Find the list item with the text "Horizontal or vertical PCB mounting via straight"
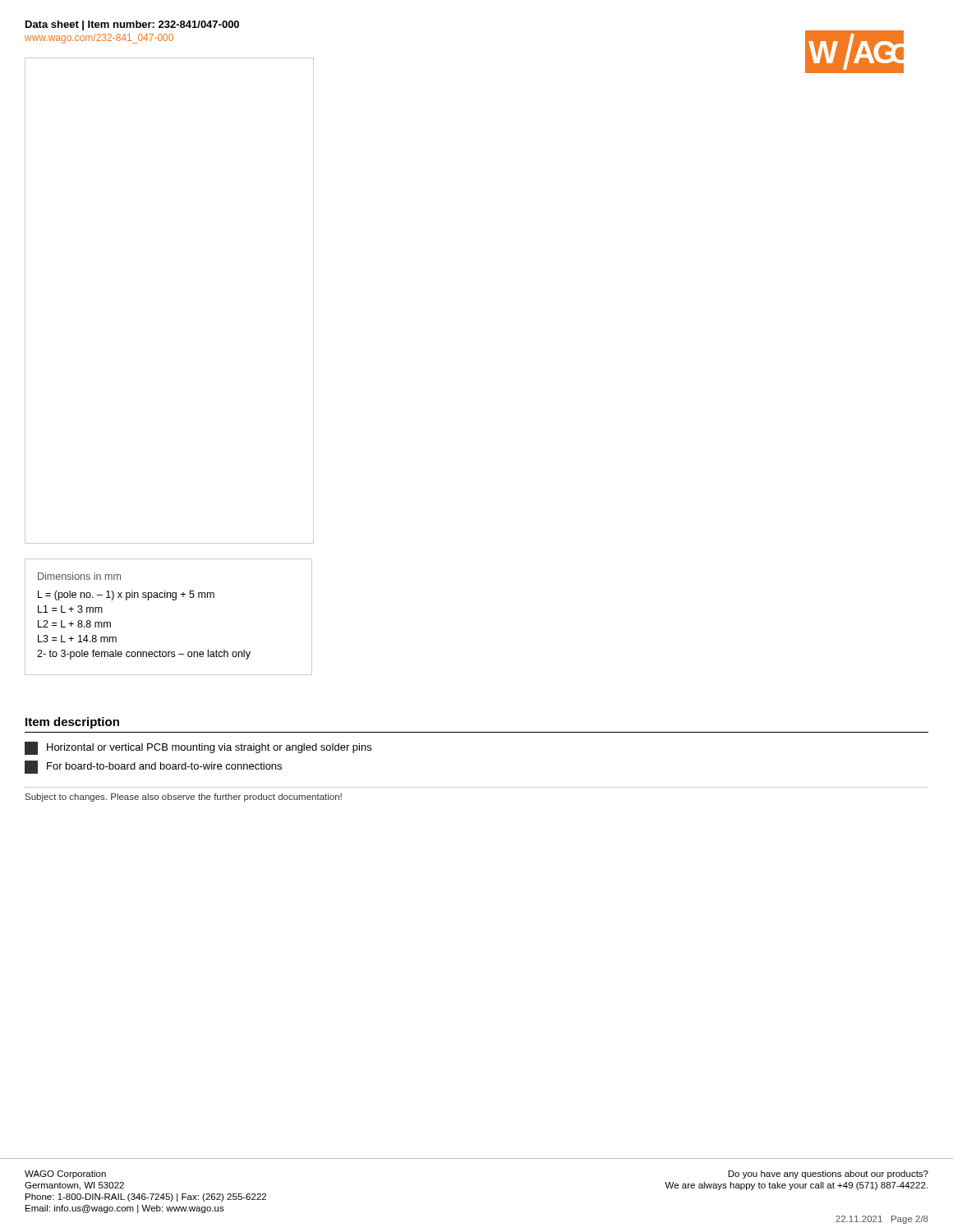This screenshot has width=953, height=1232. point(198,748)
